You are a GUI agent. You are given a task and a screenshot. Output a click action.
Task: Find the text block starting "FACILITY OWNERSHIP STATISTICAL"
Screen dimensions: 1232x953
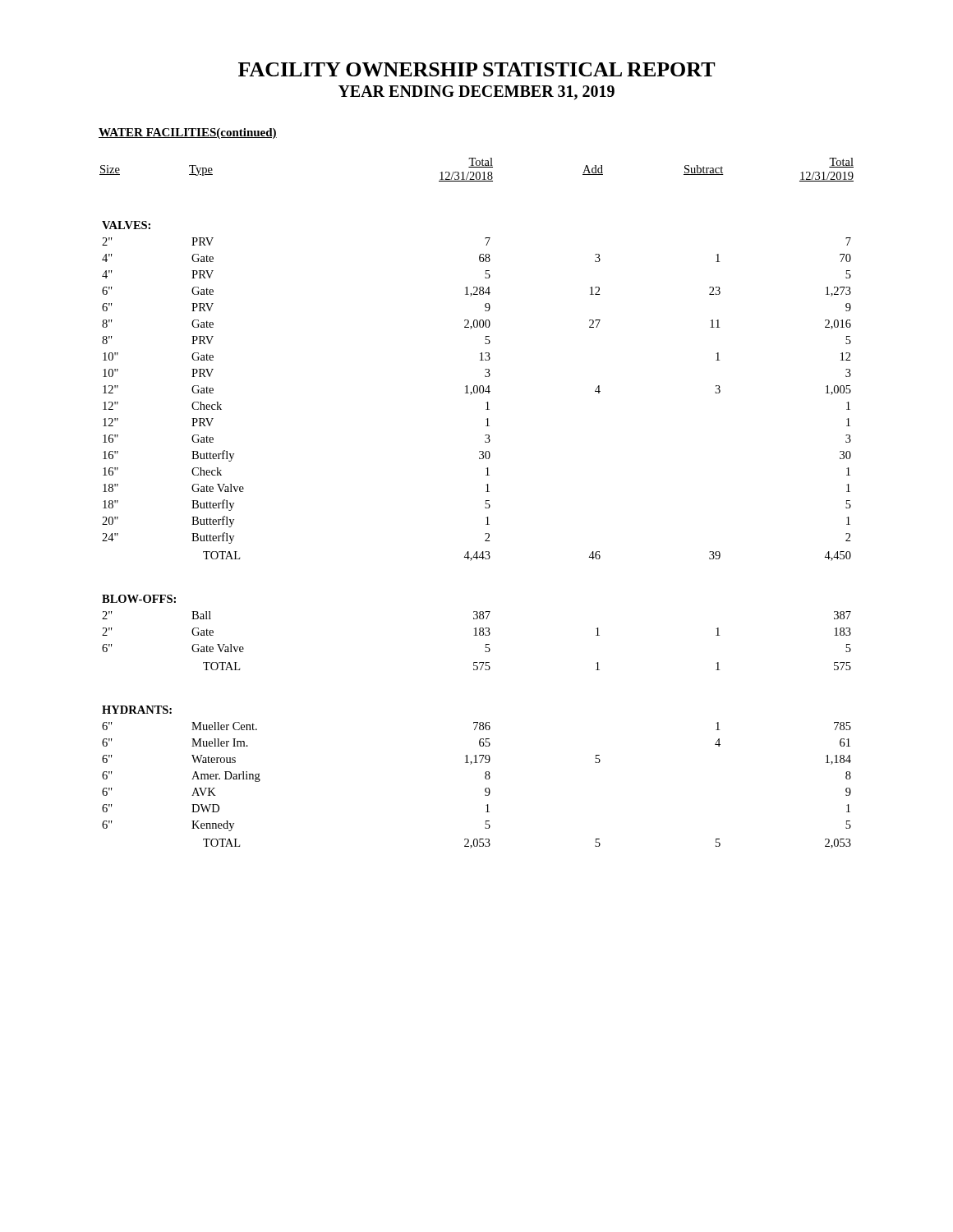476,79
